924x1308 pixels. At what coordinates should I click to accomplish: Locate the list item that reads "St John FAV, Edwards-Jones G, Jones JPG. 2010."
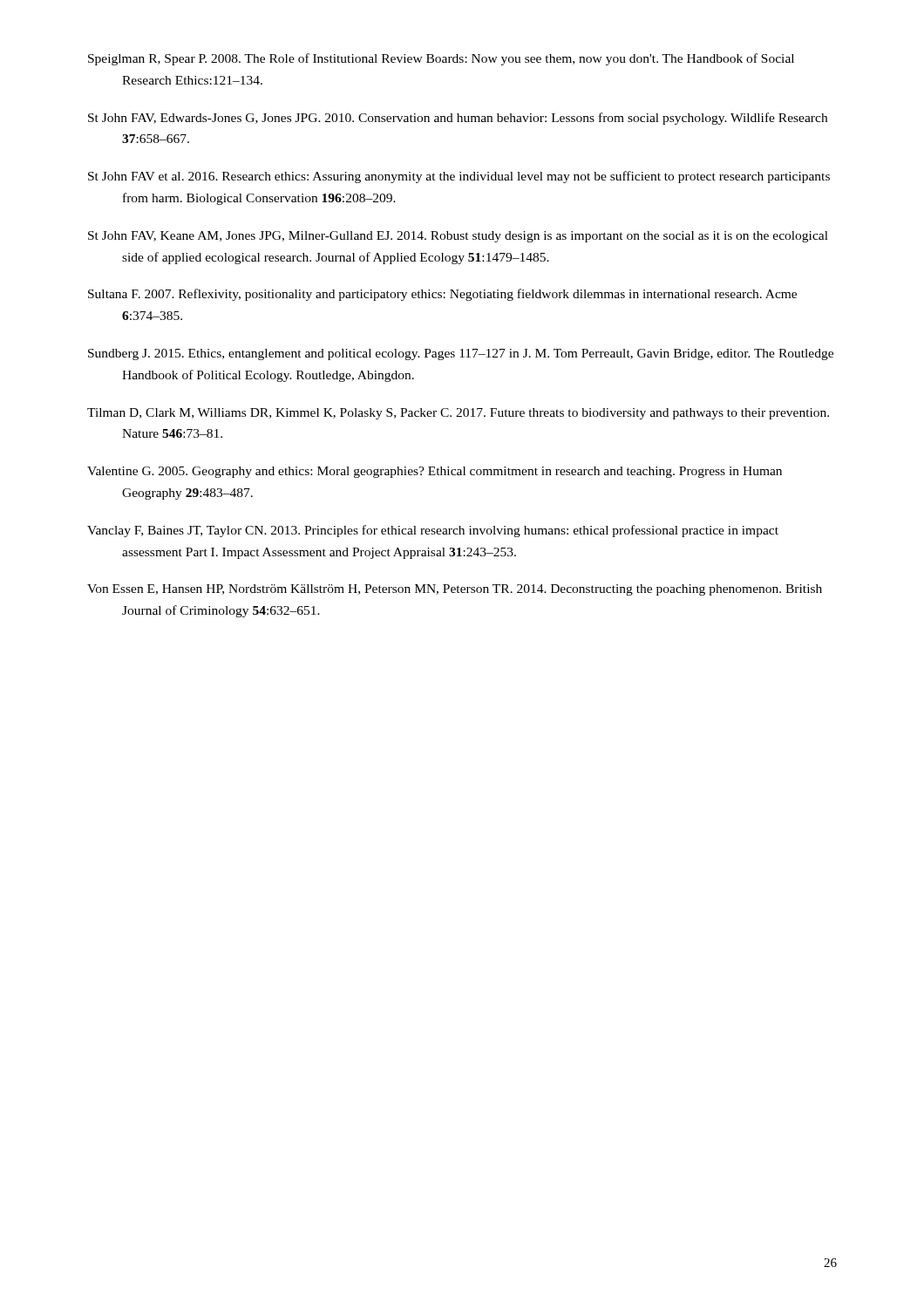[457, 128]
